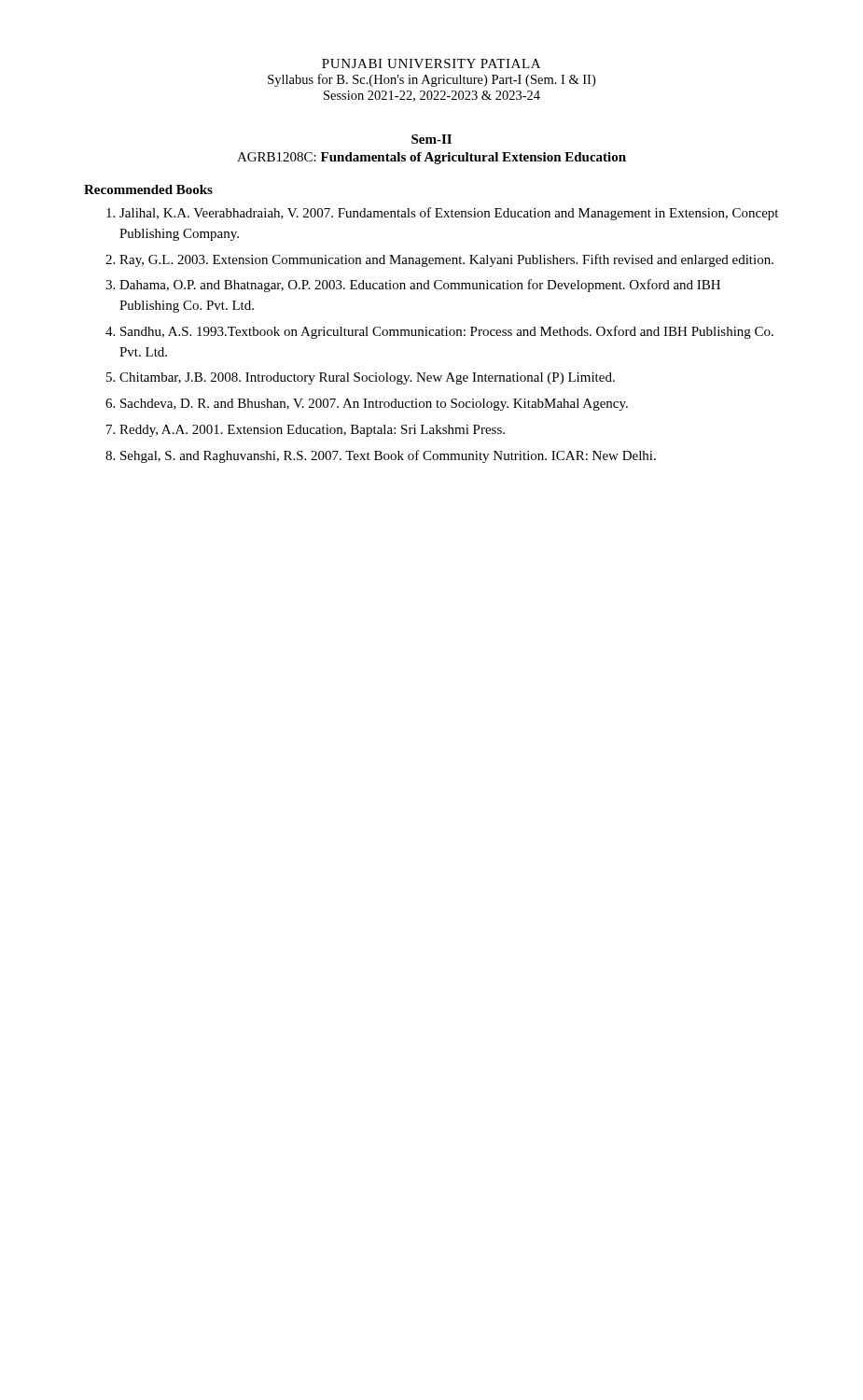Point to the text block starting "Recommended Books"
Screen dimensions: 1400x863
click(148, 189)
